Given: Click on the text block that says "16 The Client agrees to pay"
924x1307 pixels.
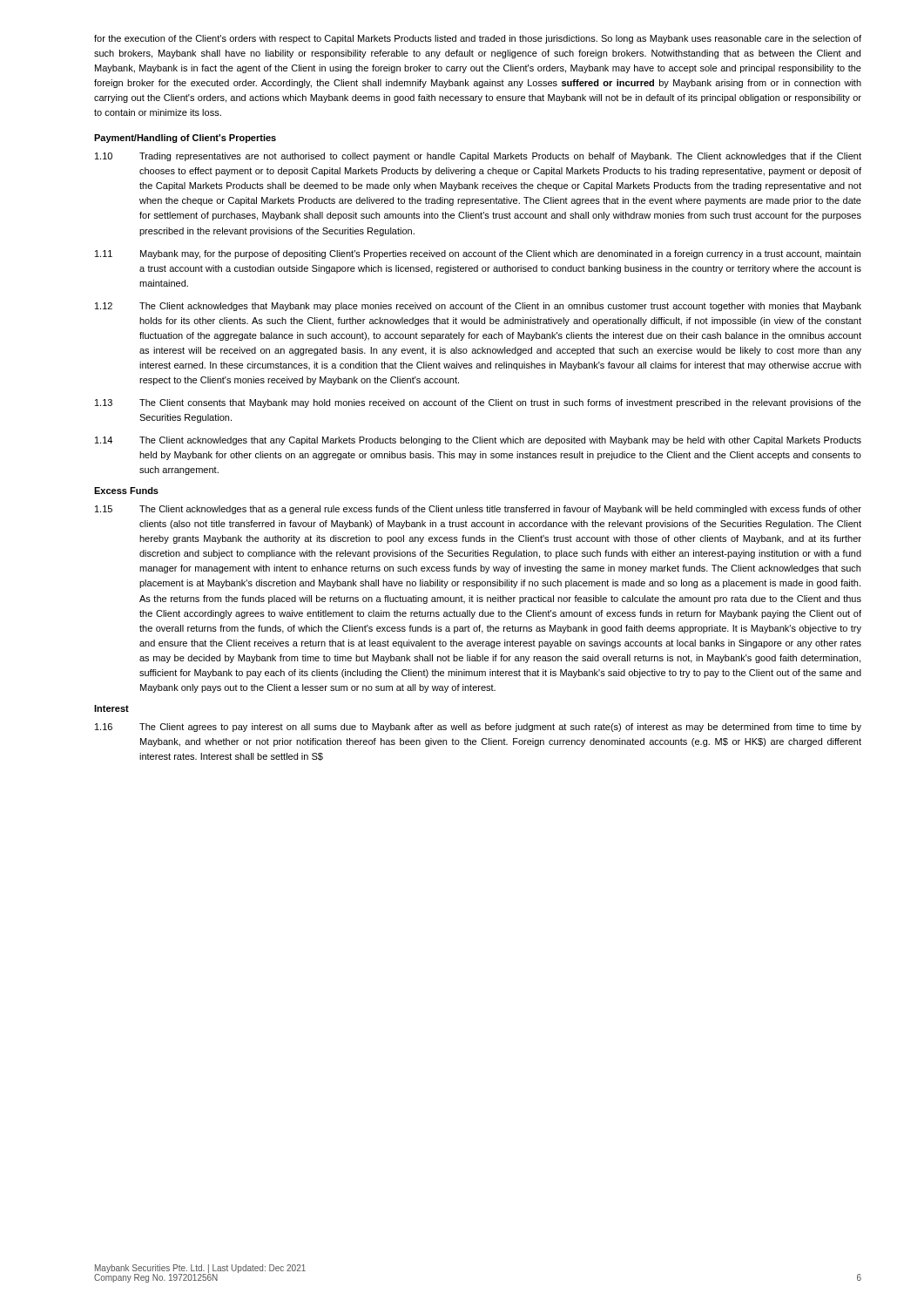Looking at the screenshot, I should coord(478,742).
